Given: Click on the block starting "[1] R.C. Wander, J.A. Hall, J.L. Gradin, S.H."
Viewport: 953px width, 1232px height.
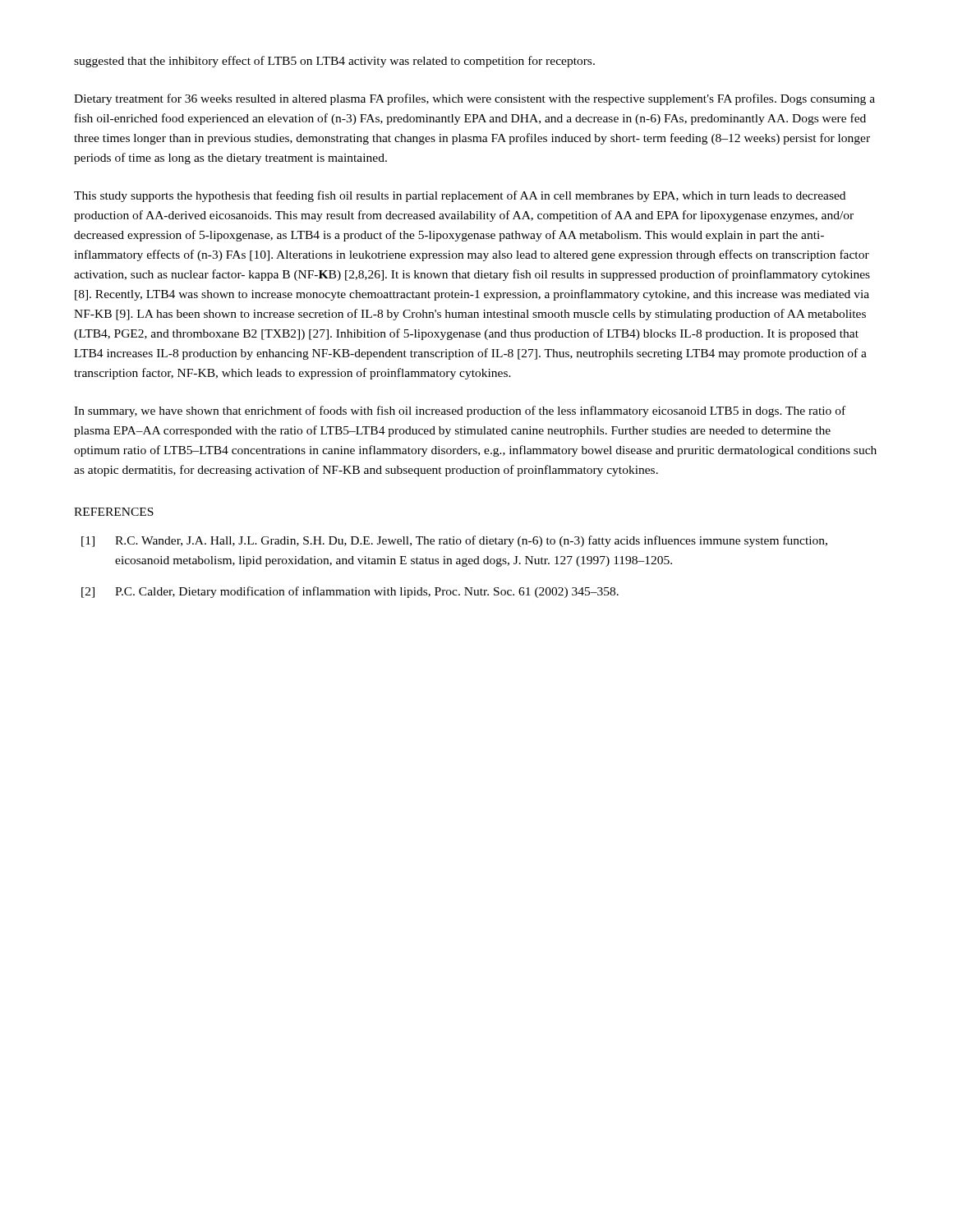Looking at the screenshot, I should (x=476, y=551).
